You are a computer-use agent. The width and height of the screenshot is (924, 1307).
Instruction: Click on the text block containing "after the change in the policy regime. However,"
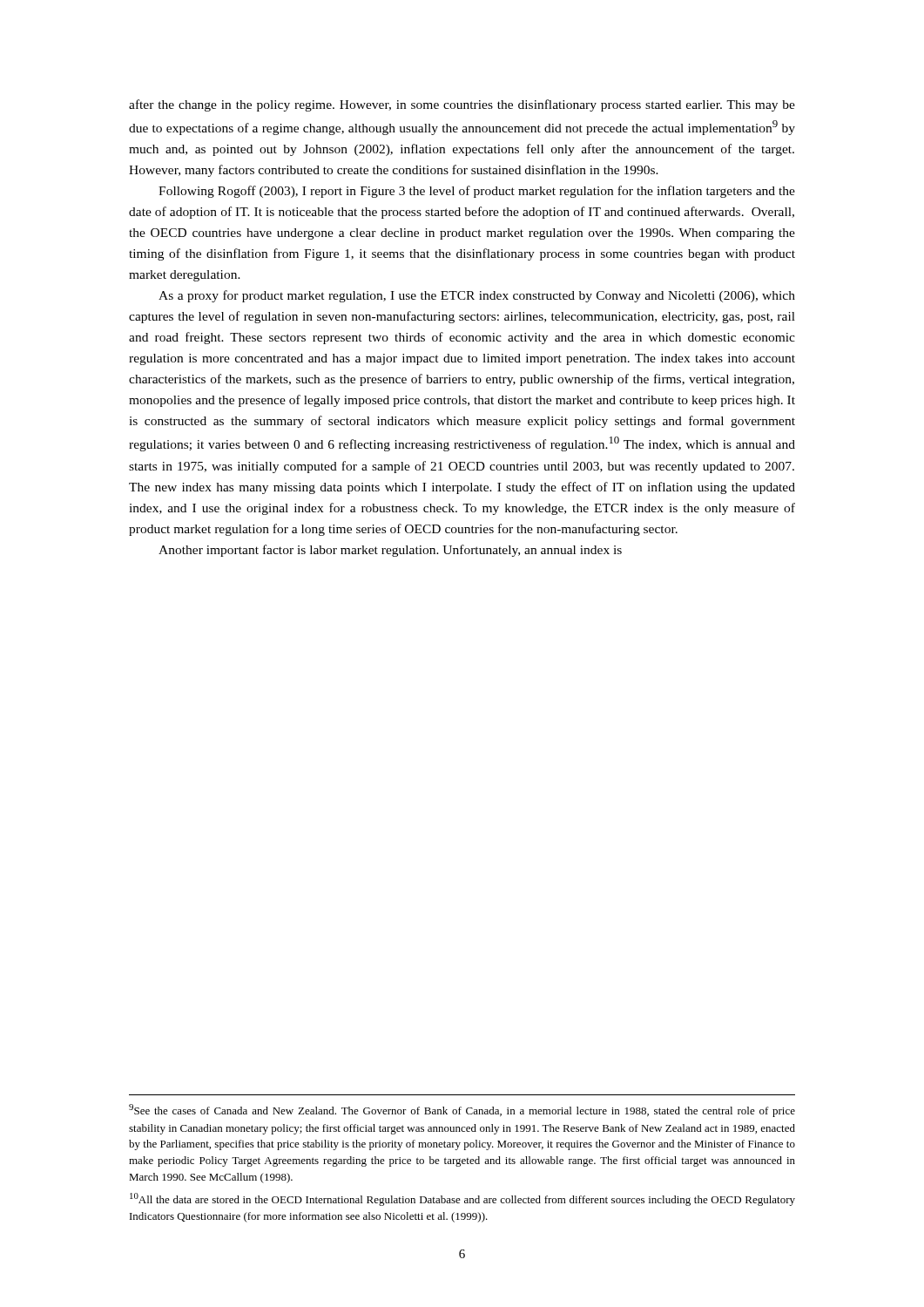[x=462, y=327]
